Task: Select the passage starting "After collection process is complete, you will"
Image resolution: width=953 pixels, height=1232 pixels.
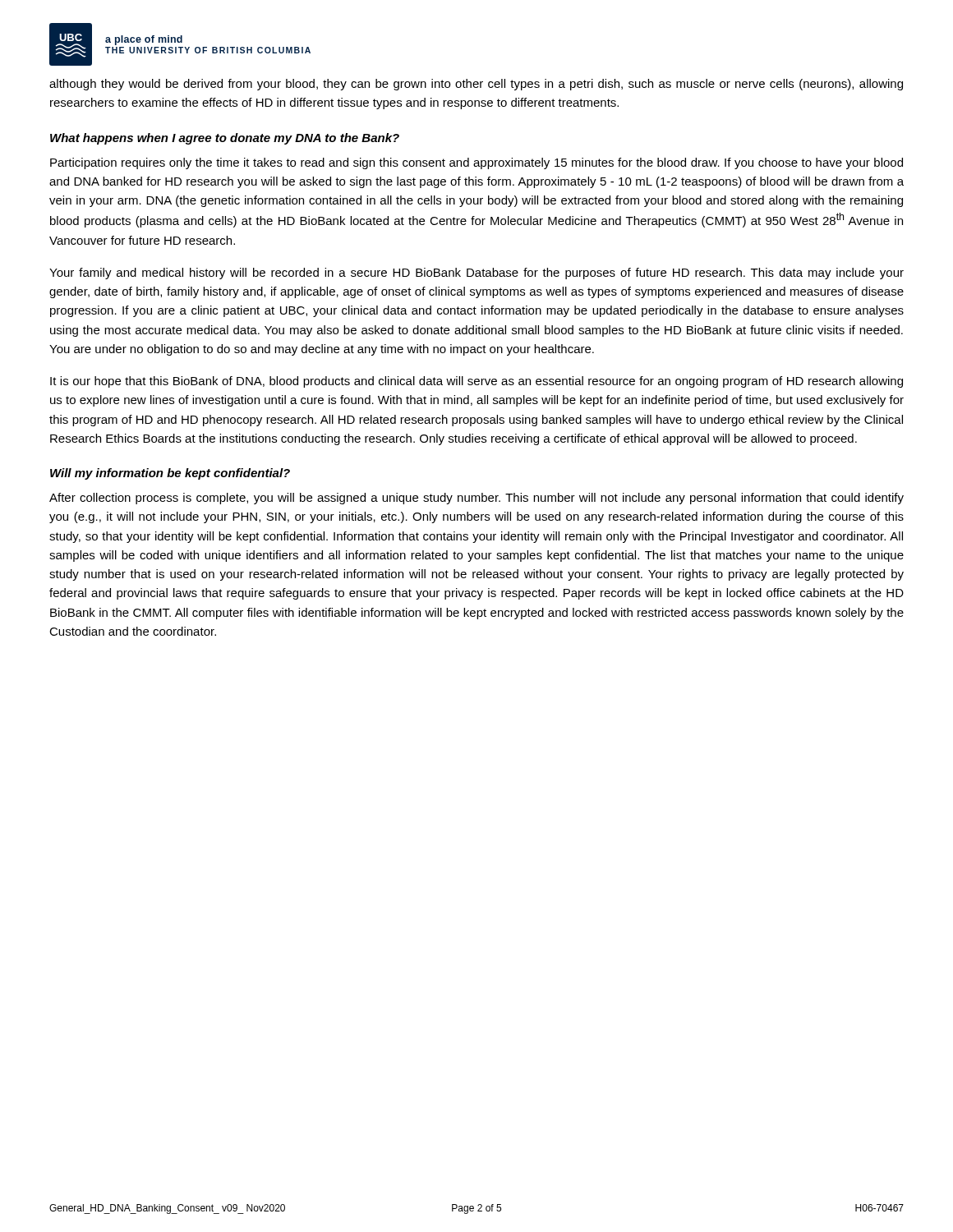Action: coord(476,564)
